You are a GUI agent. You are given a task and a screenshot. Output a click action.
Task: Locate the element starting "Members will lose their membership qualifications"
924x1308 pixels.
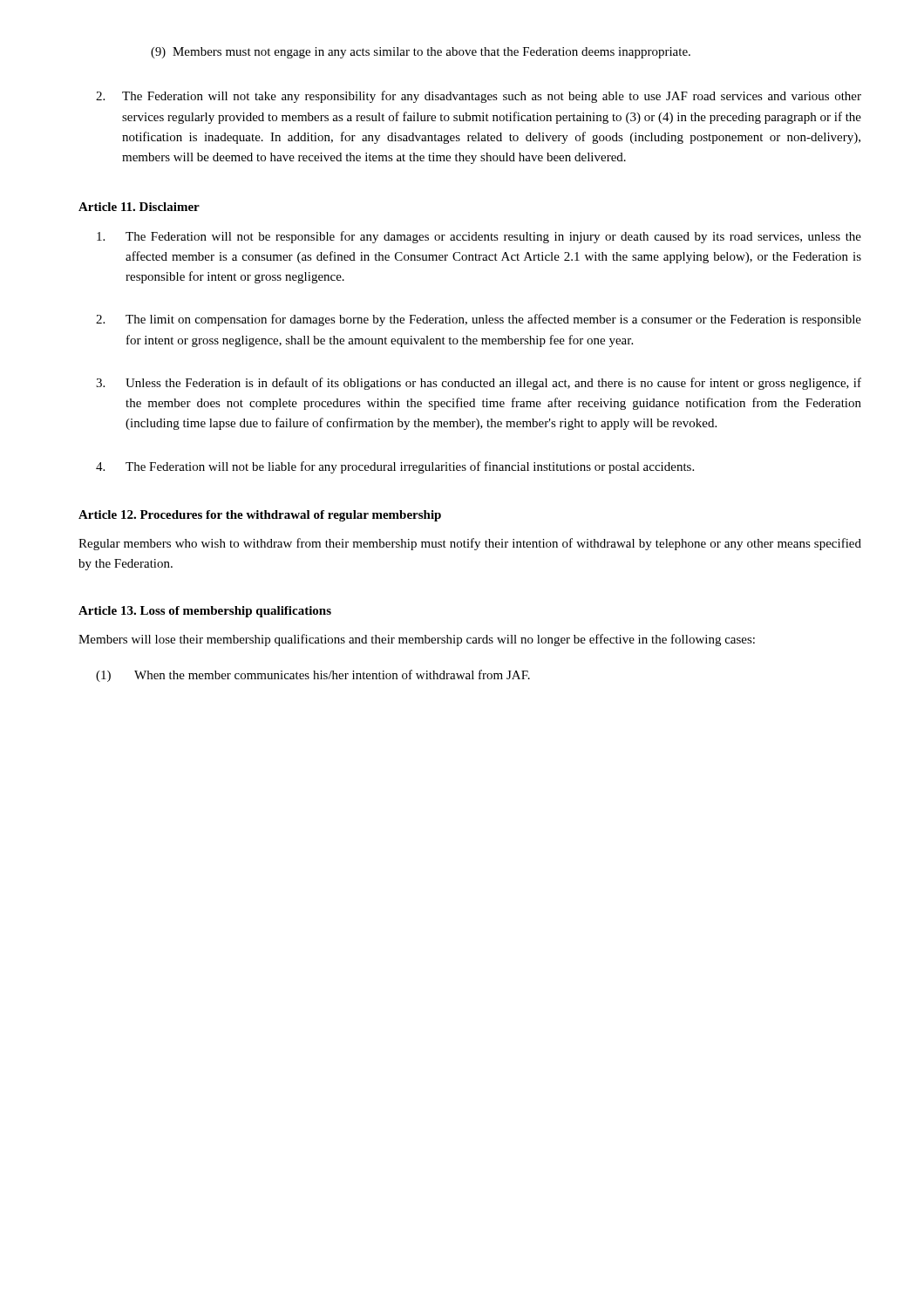click(417, 639)
